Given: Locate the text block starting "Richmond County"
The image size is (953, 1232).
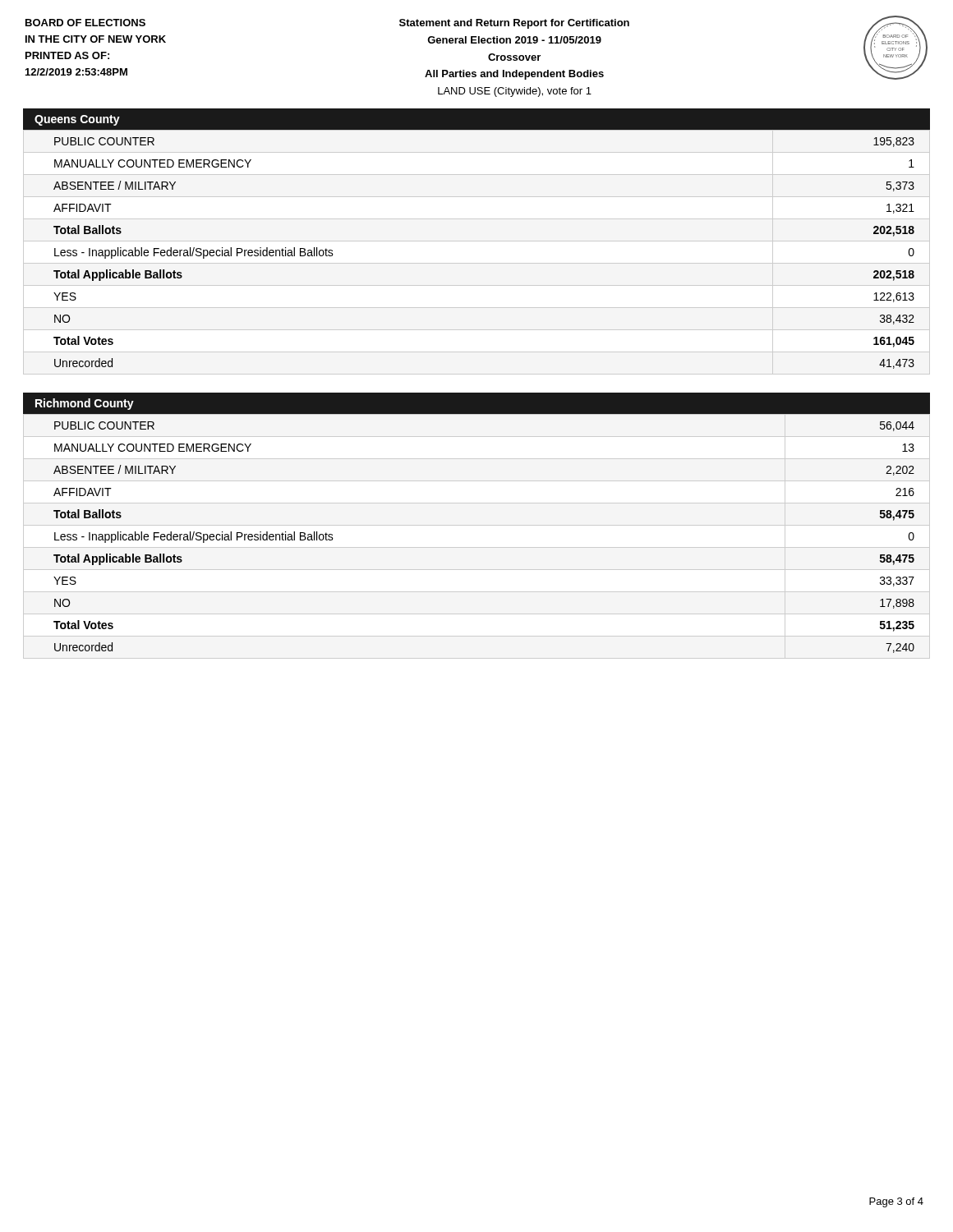Looking at the screenshot, I should 476,403.
